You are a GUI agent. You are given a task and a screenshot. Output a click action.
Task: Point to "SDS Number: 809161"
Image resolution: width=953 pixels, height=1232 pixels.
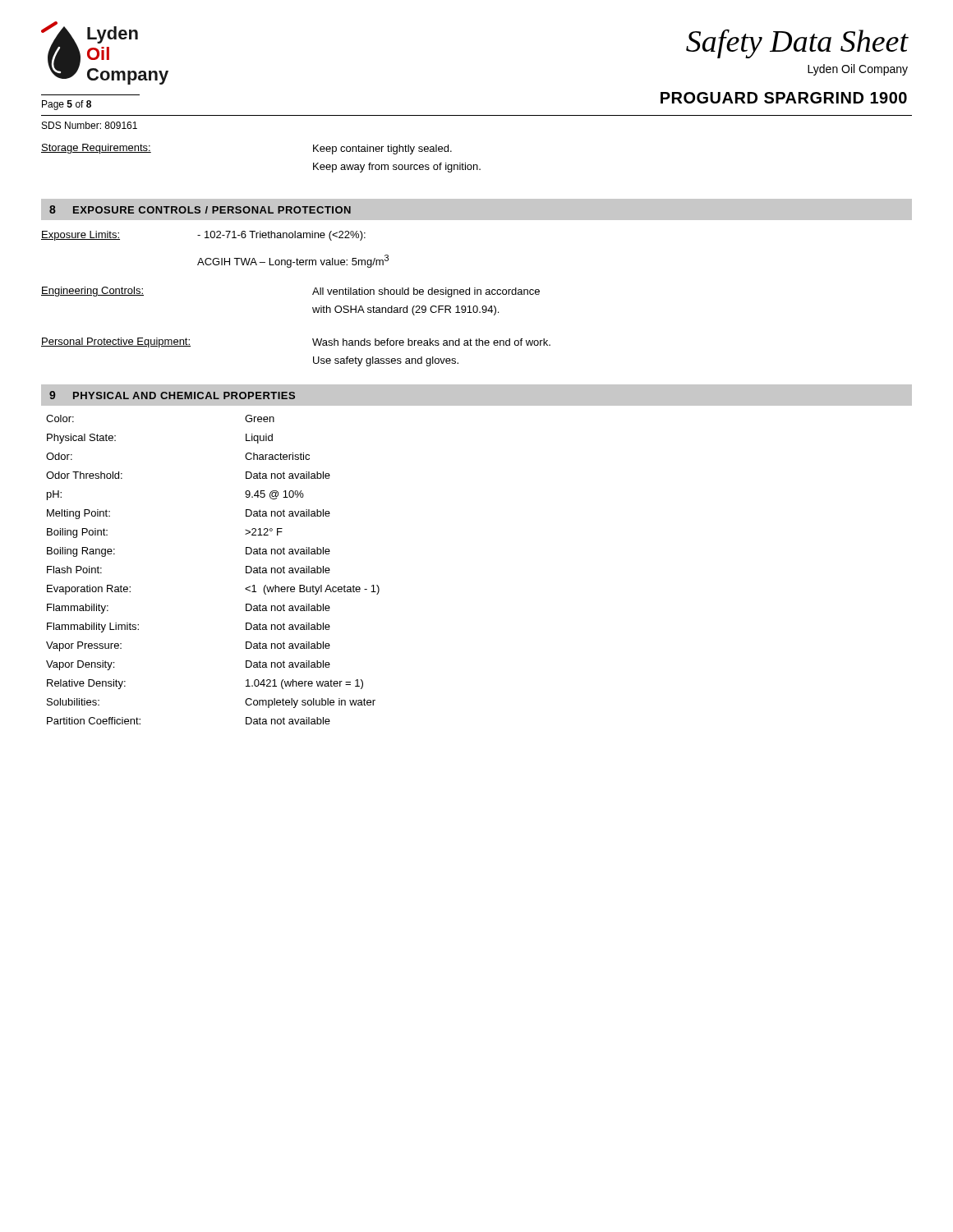point(89,126)
